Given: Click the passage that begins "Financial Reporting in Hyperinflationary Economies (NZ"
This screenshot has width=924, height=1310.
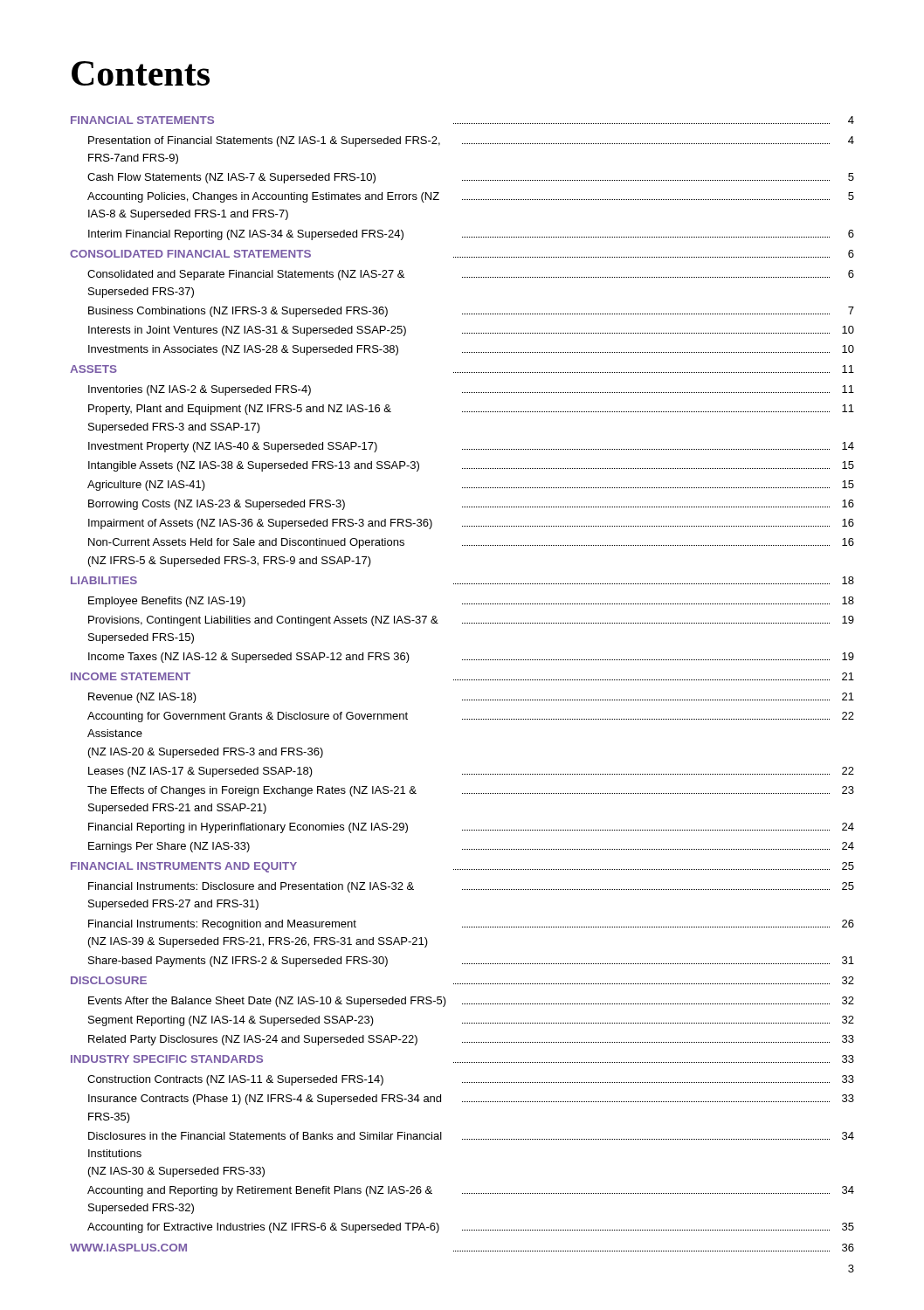Looking at the screenshot, I should pyautogui.click(x=471, y=827).
